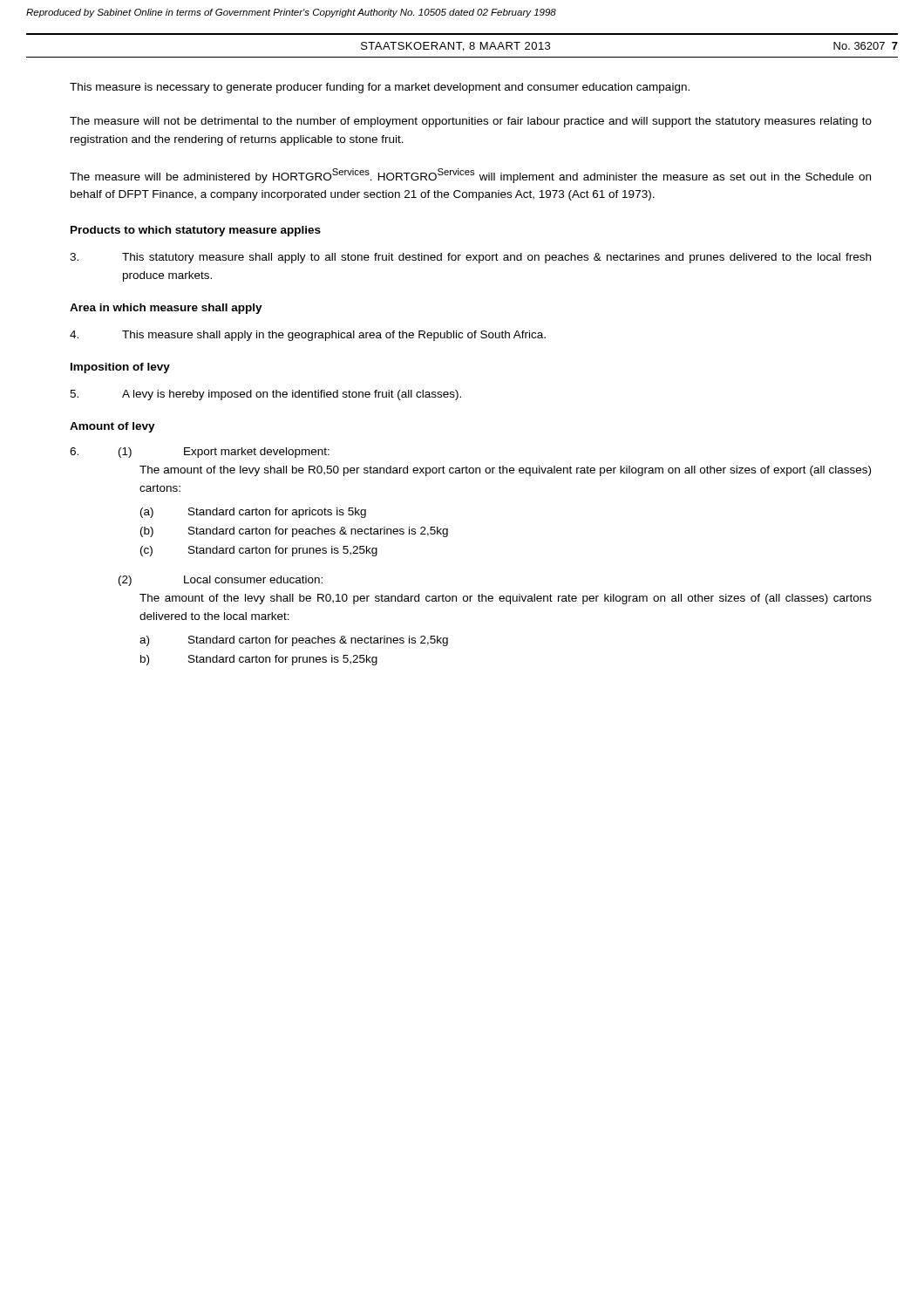Find the block starting "(1) Export market development: The amount of the"

click(200, 453)
